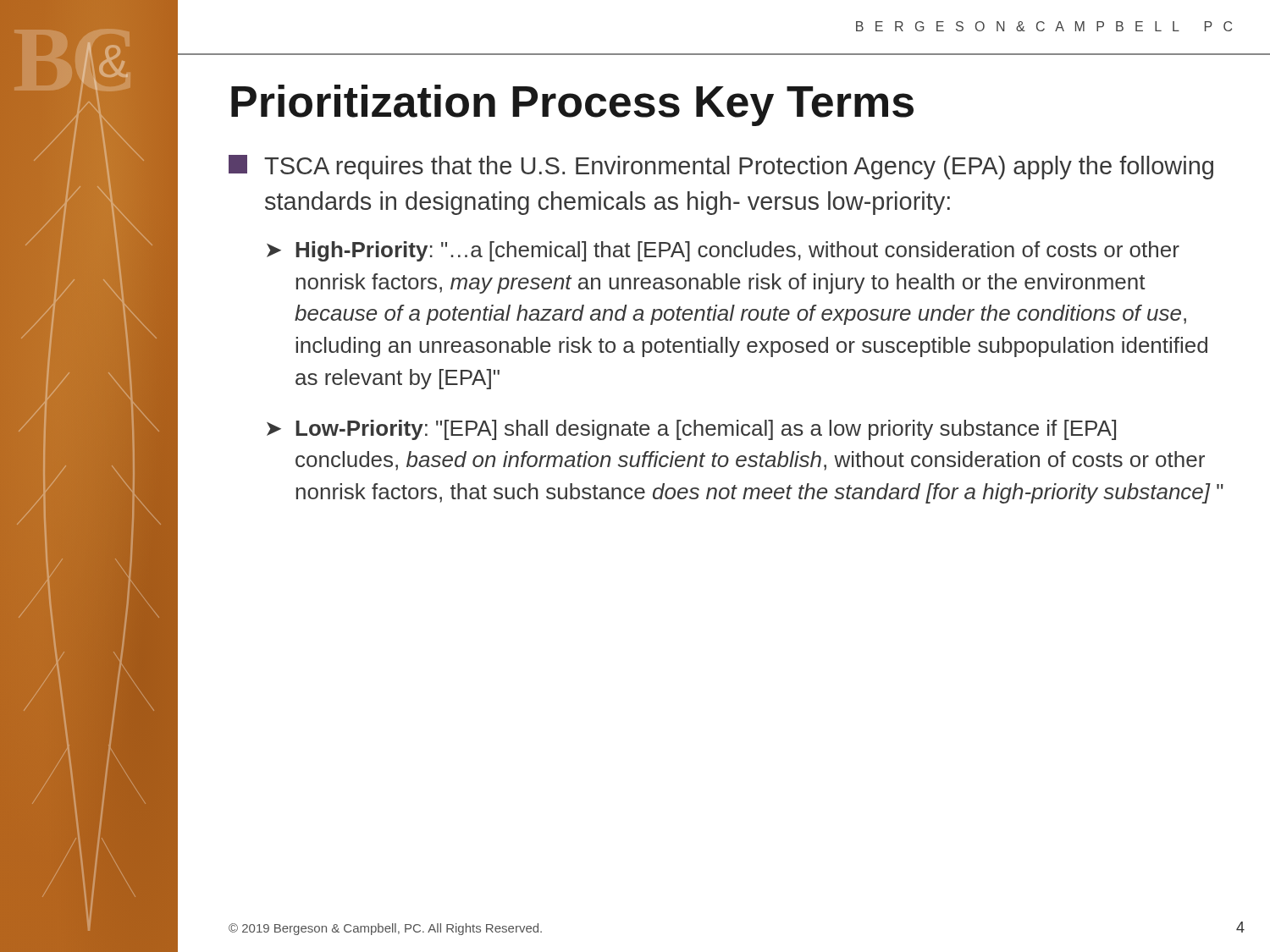Screen dimensions: 952x1270
Task: Click on the text starting "TSCA requires that the"
Action: [x=728, y=184]
